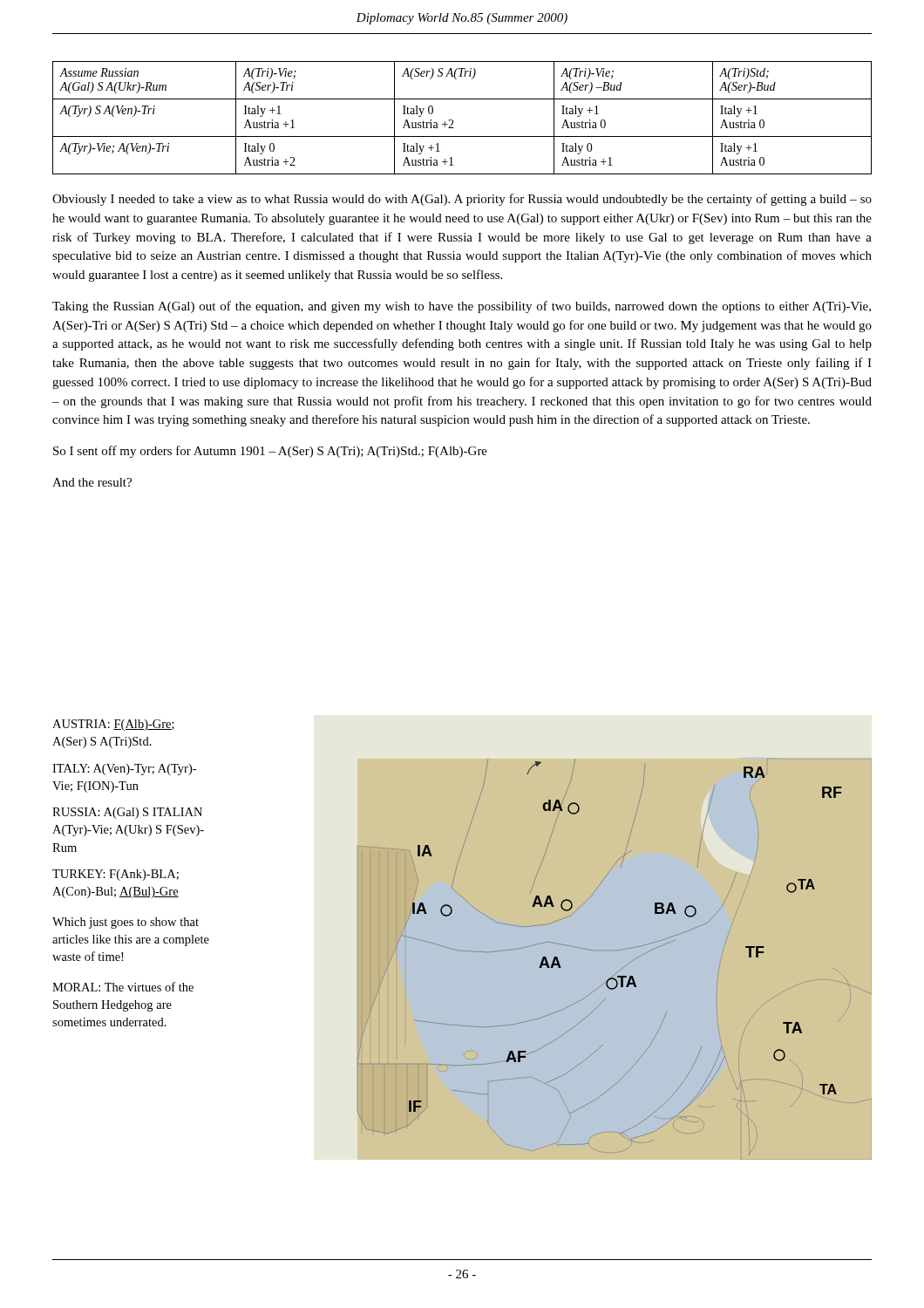Select the table
The image size is (924, 1308).
(462, 118)
